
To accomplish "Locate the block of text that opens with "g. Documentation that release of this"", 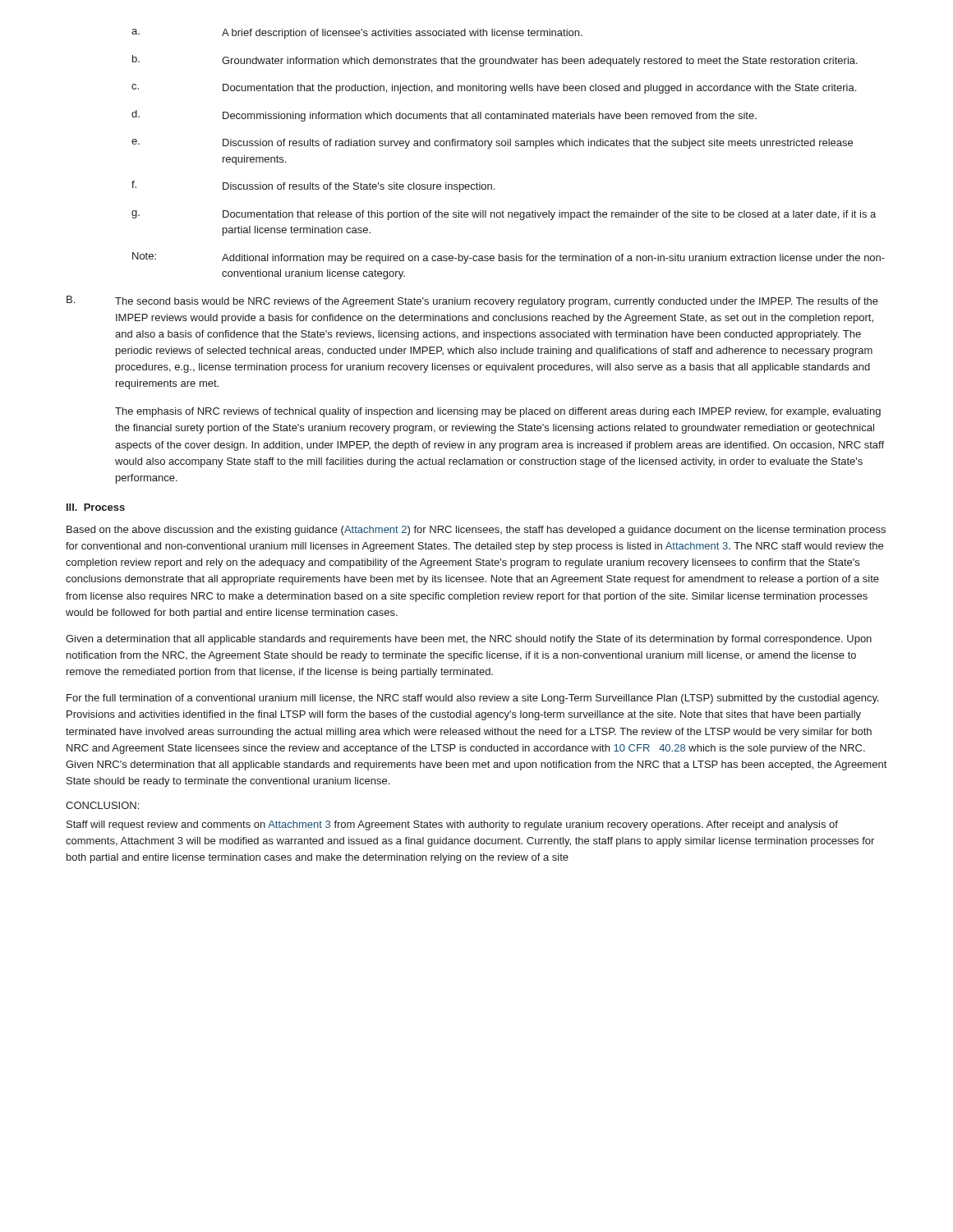I will (476, 222).
